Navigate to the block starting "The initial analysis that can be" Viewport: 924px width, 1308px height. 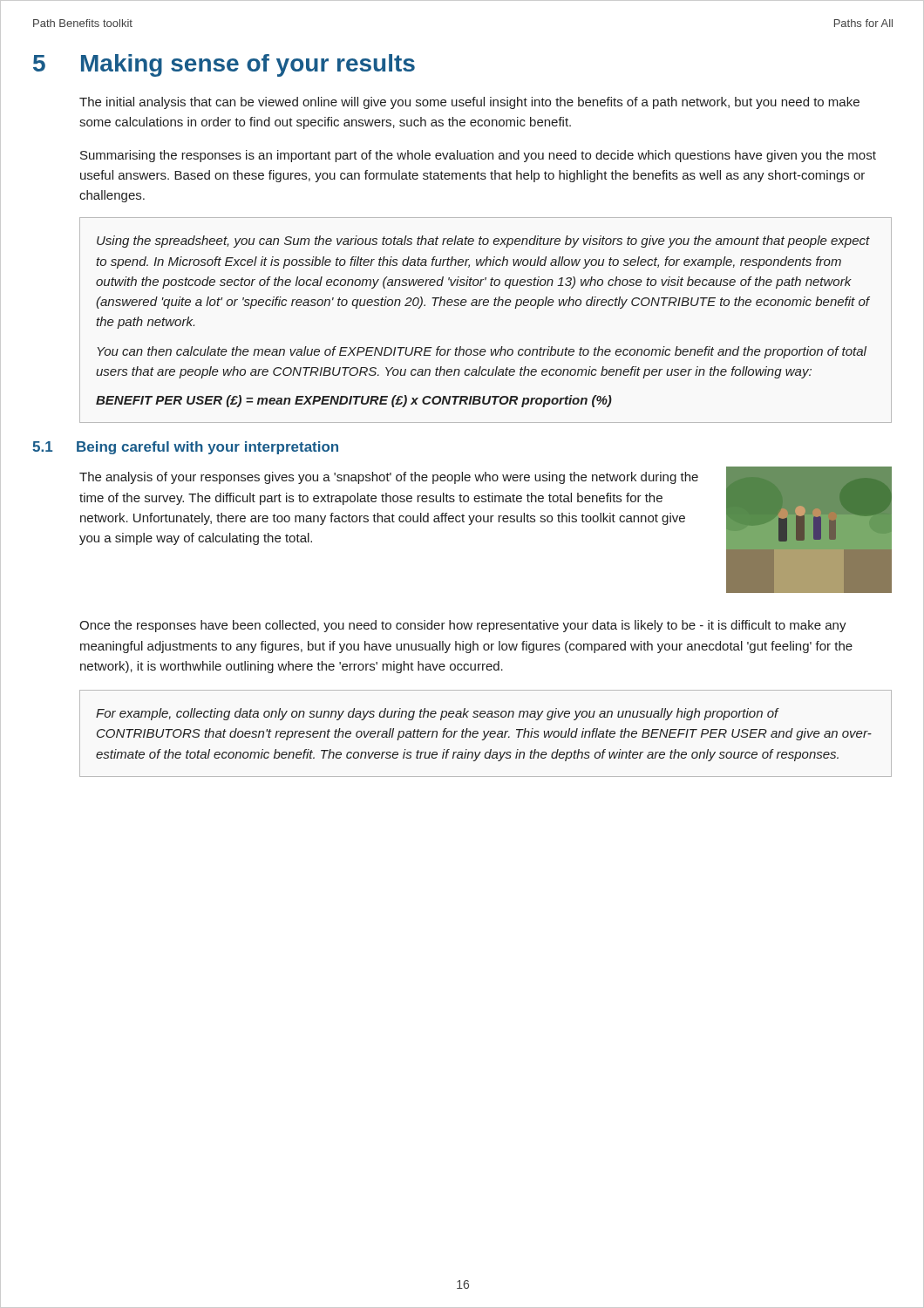[x=470, y=112]
